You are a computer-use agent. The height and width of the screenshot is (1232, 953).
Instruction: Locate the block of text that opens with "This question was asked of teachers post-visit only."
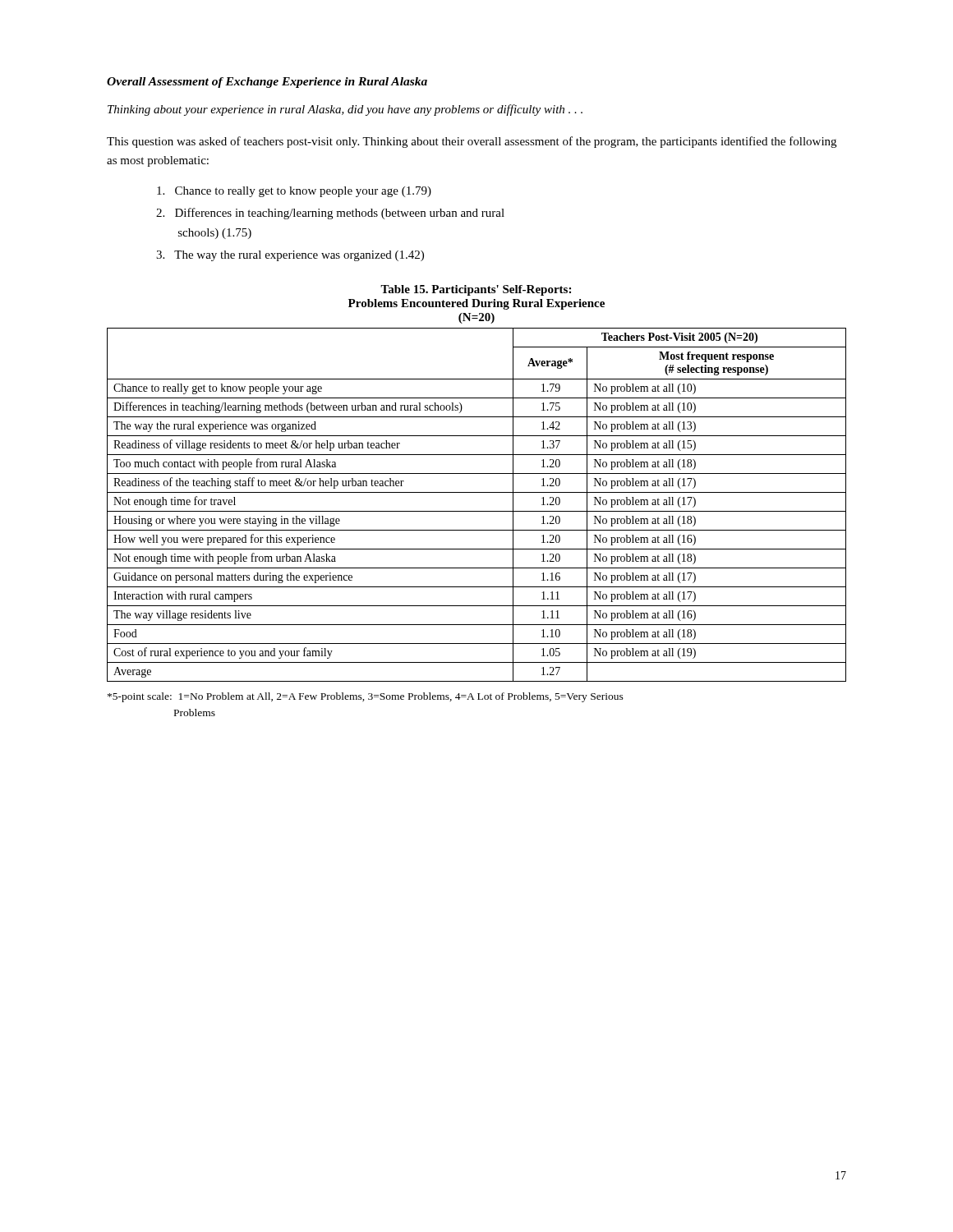(x=472, y=150)
